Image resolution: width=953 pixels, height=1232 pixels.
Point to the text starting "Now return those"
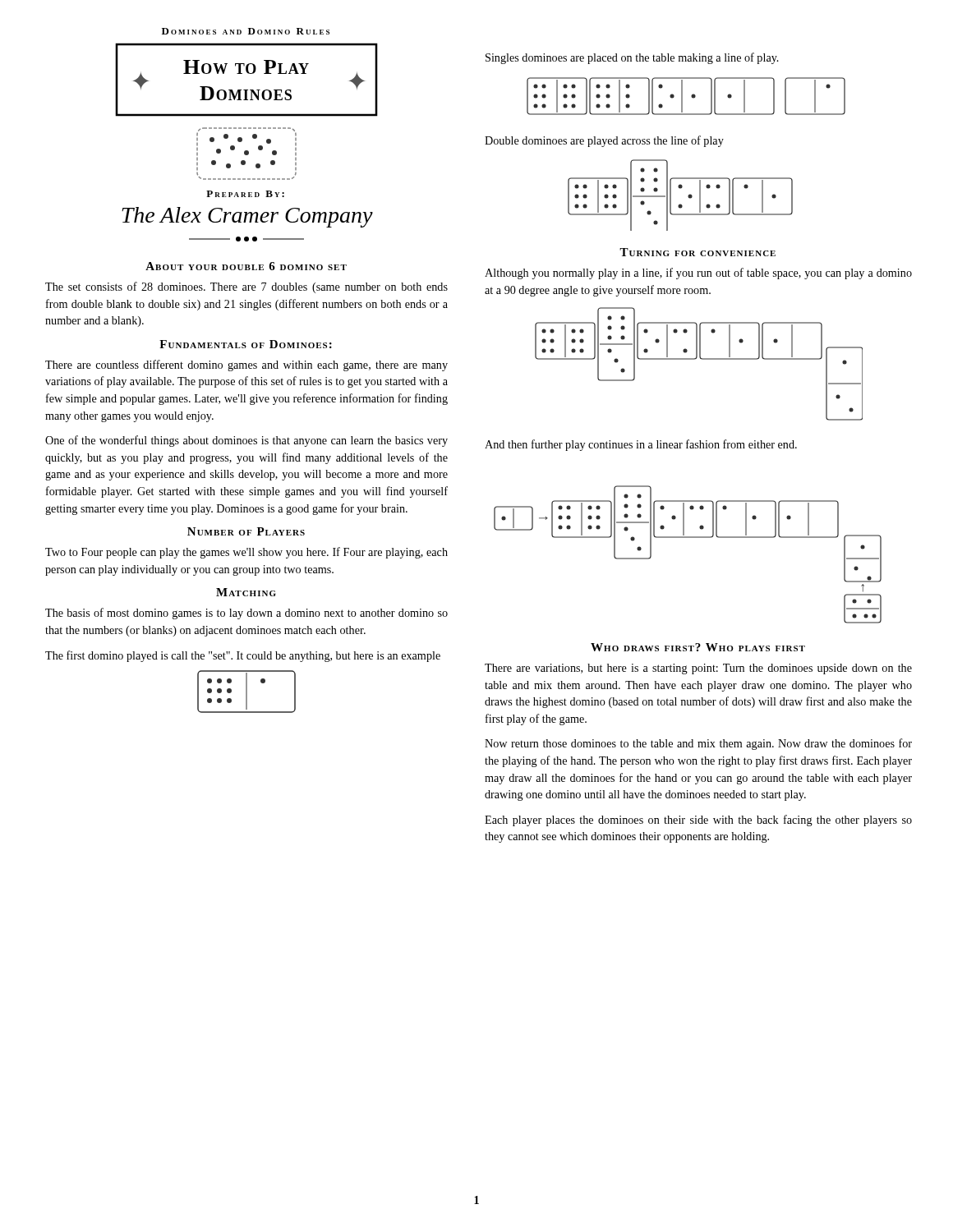point(698,769)
